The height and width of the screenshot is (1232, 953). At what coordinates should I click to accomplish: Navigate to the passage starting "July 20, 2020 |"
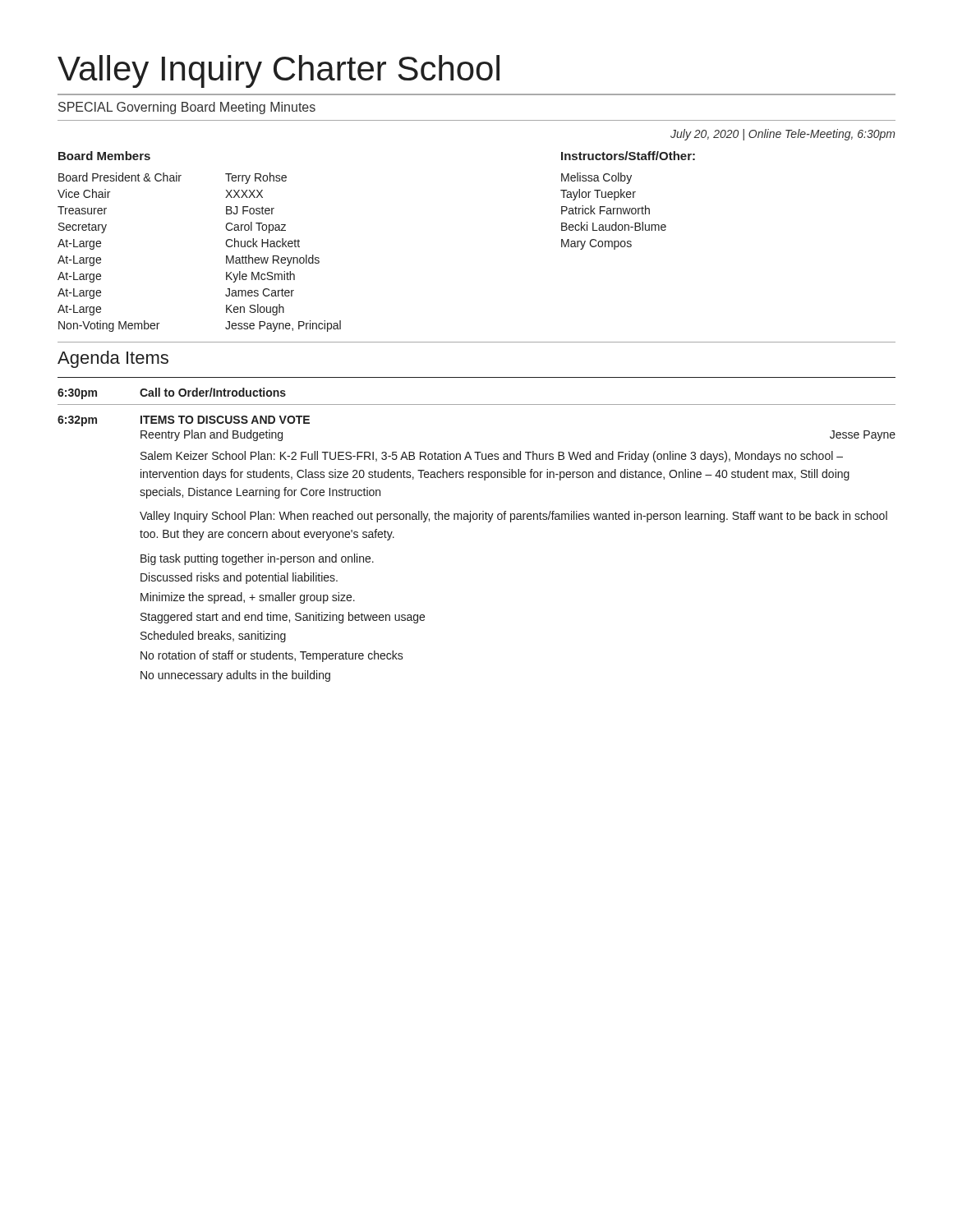pos(783,134)
